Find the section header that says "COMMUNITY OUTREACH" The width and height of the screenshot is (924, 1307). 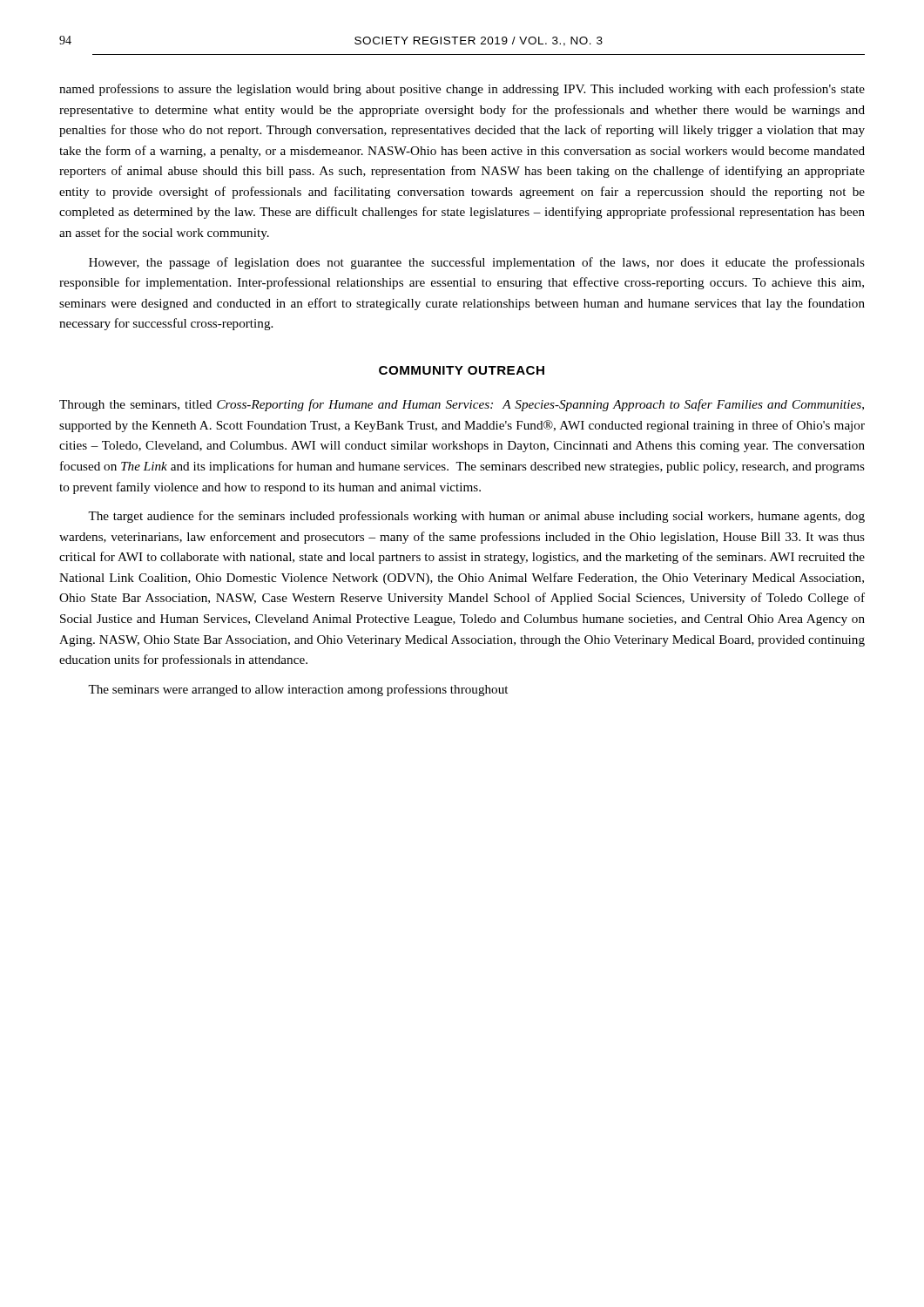pos(462,370)
